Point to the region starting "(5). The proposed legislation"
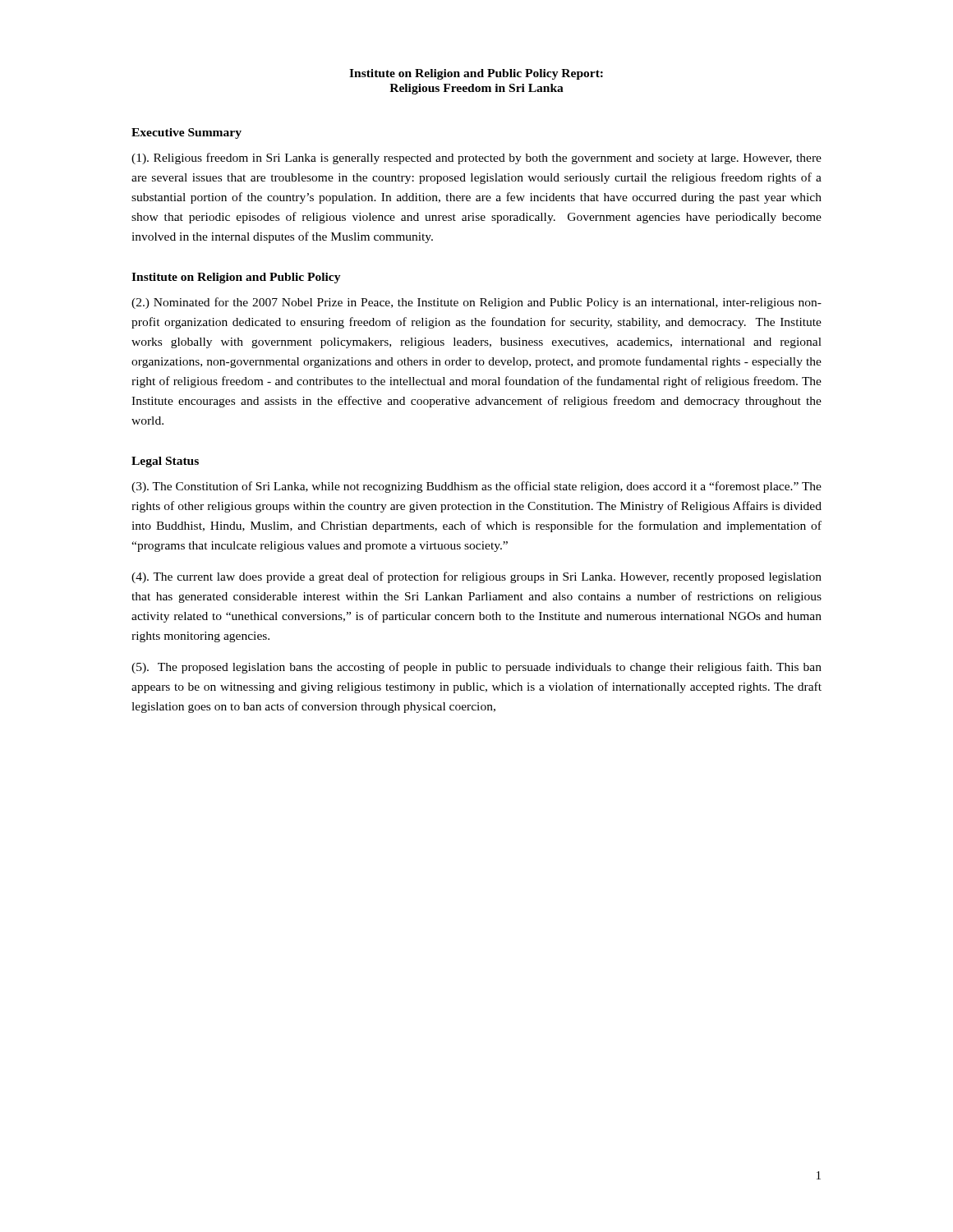 (x=476, y=686)
